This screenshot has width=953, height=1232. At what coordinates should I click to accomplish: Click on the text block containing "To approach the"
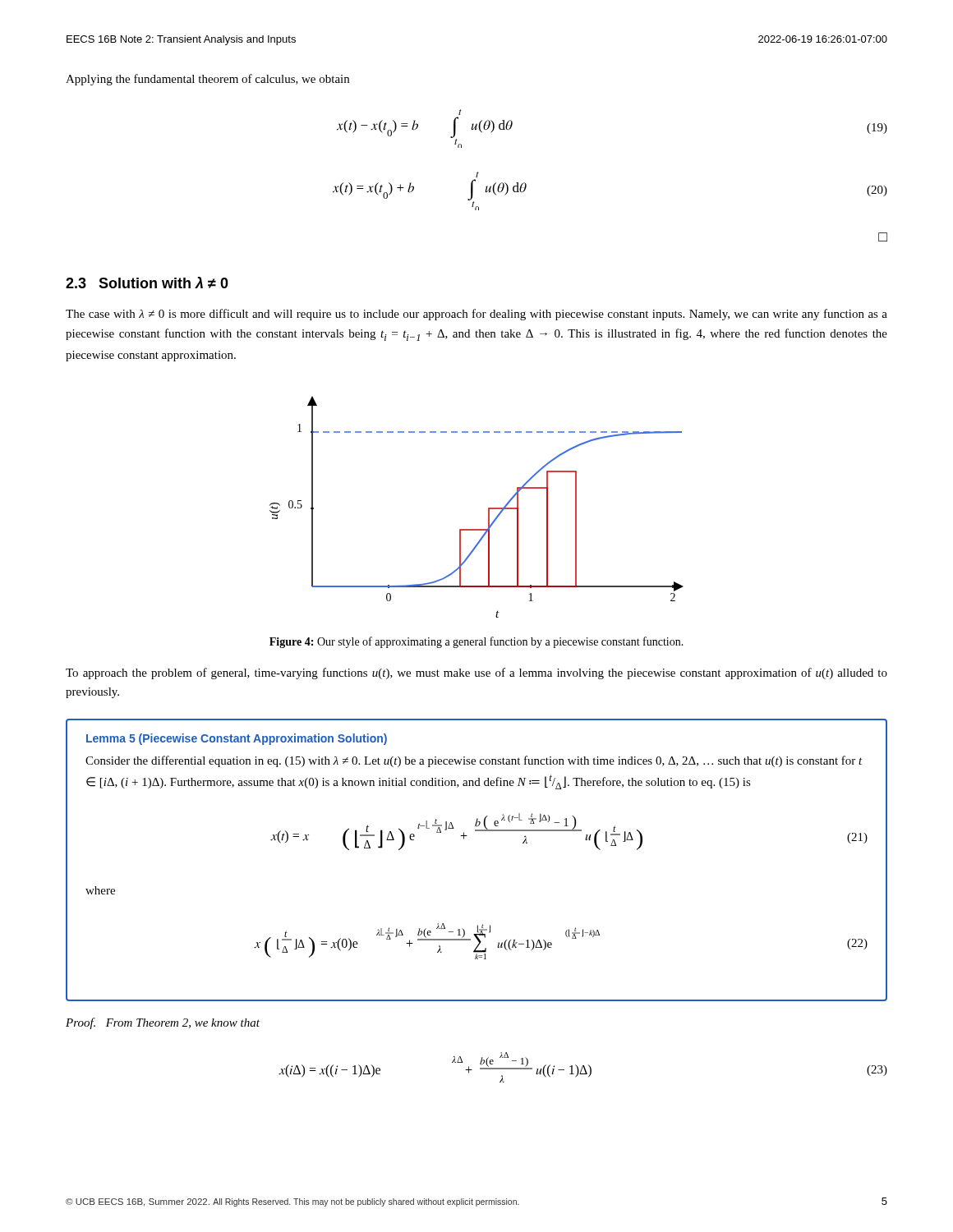pyautogui.click(x=476, y=683)
